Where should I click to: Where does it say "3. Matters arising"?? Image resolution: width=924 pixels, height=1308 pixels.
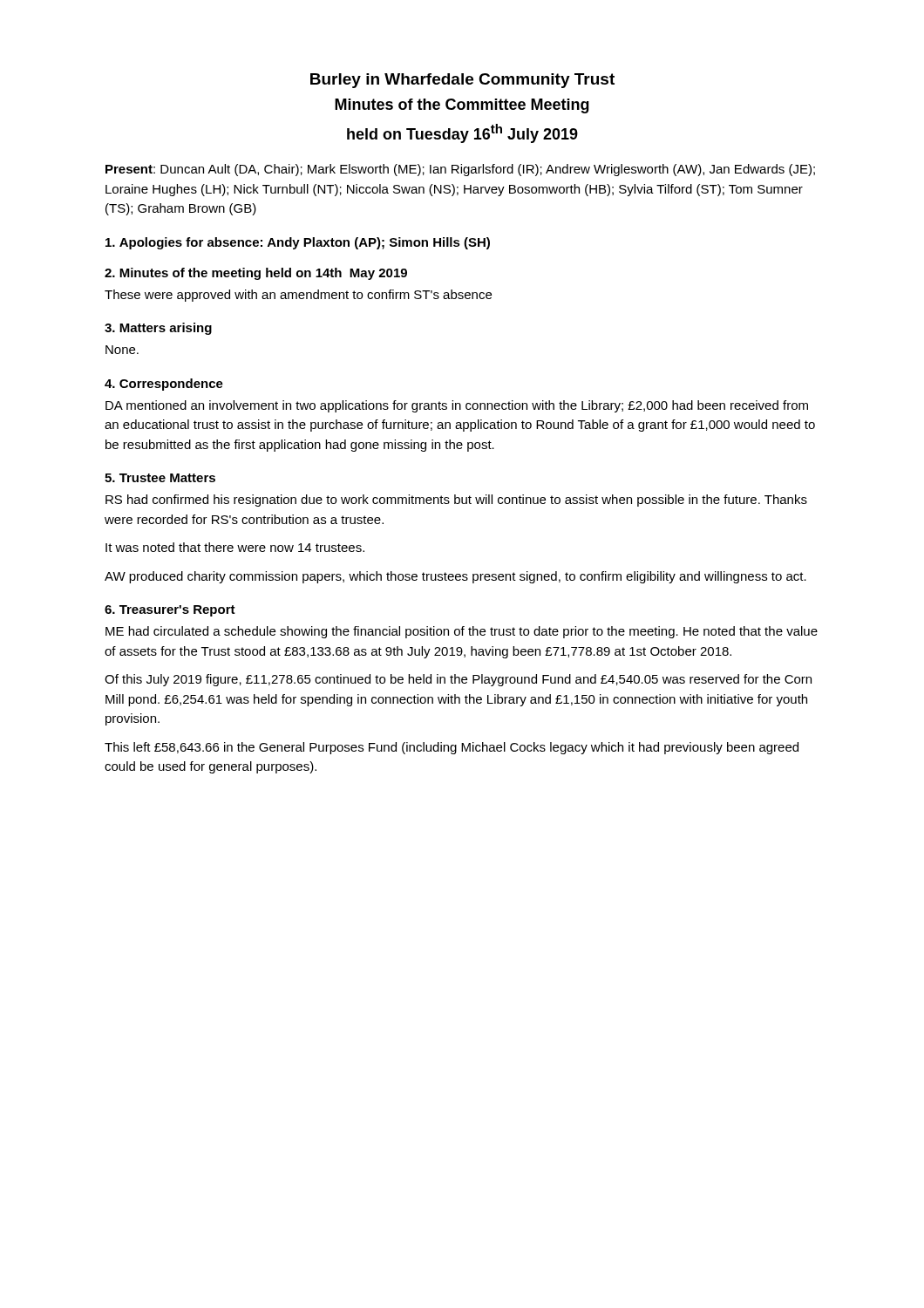click(158, 327)
